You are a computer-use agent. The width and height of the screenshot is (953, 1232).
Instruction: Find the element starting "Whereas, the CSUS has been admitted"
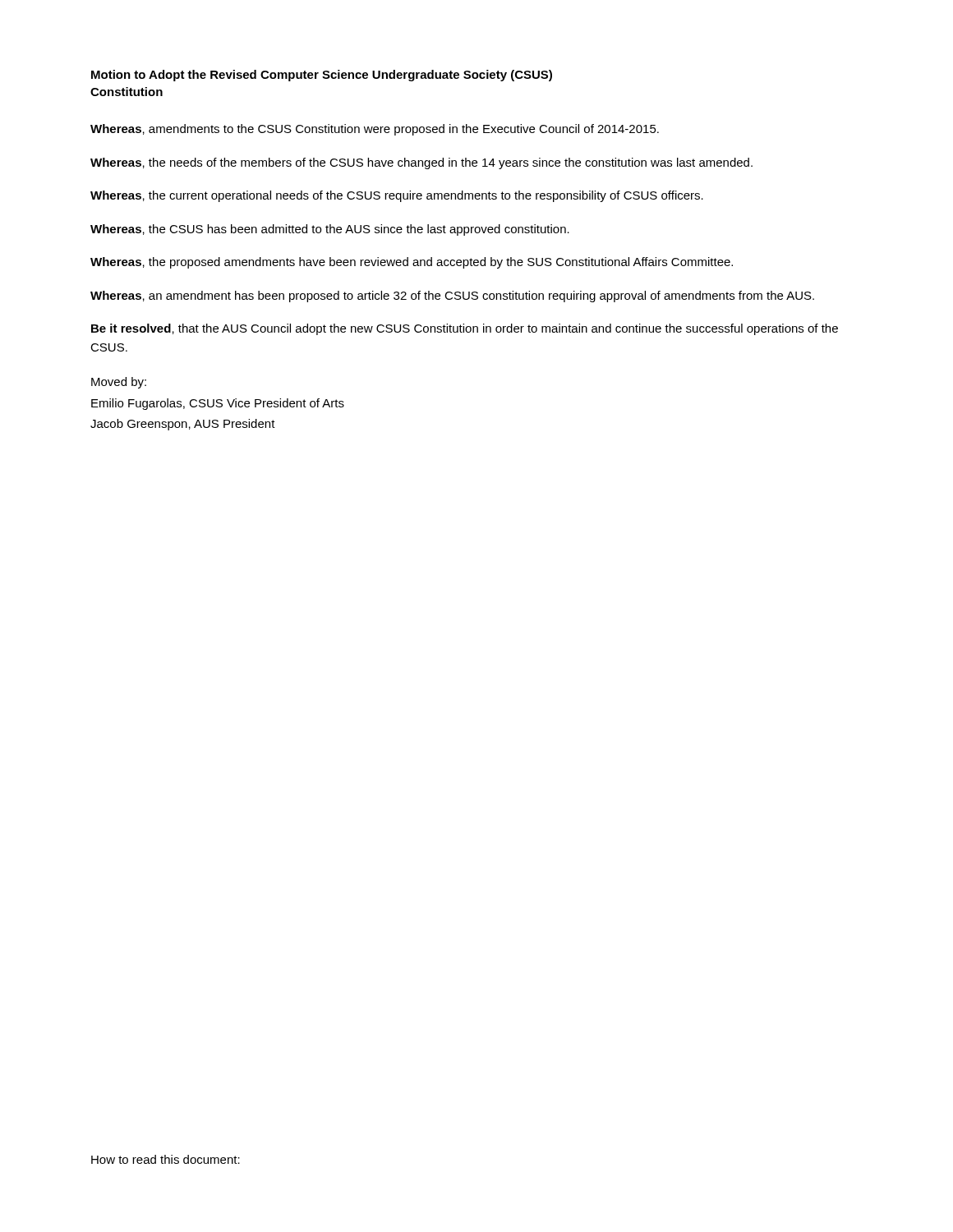click(x=330, y=228)
